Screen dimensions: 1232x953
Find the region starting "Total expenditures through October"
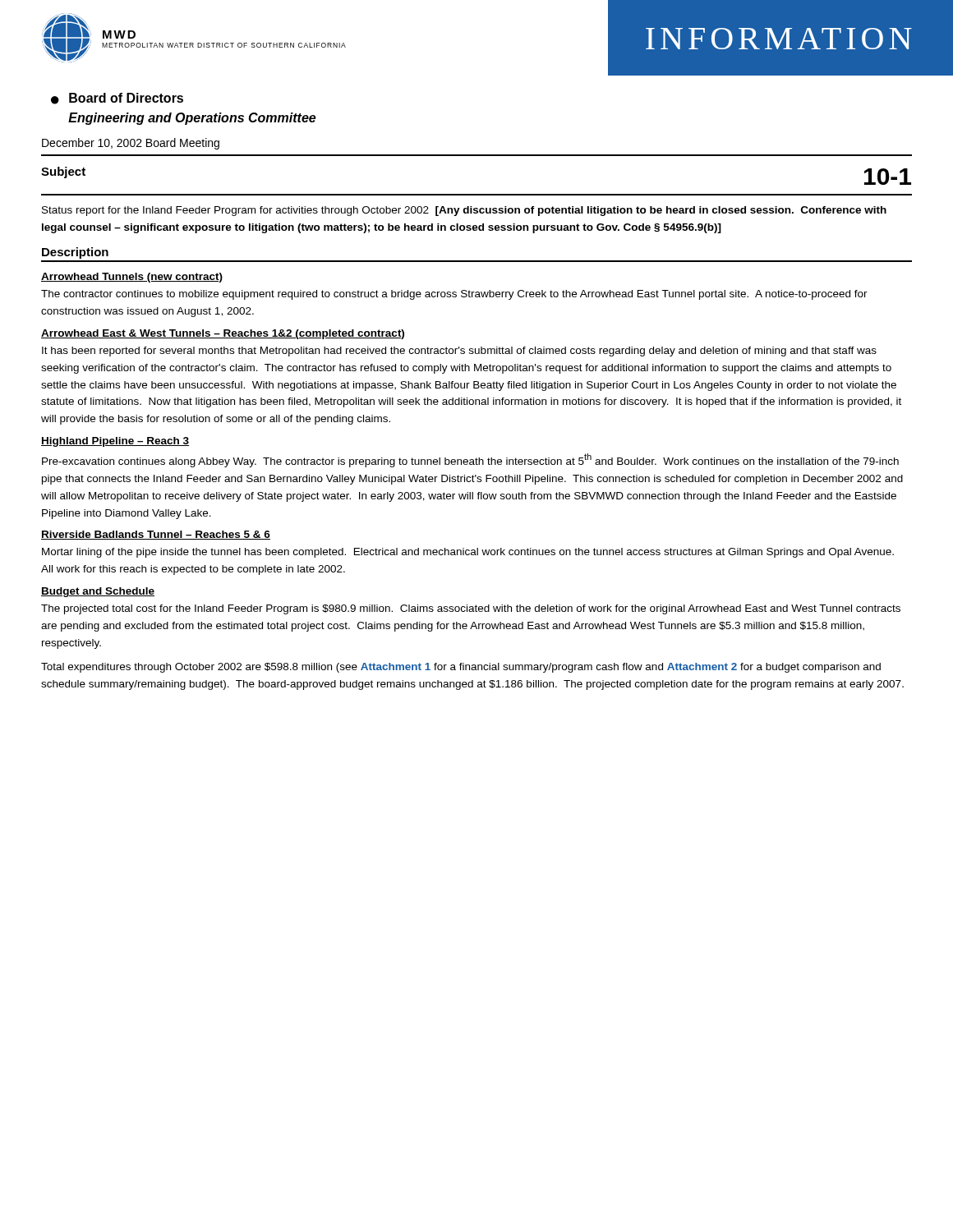click(473, 675)
